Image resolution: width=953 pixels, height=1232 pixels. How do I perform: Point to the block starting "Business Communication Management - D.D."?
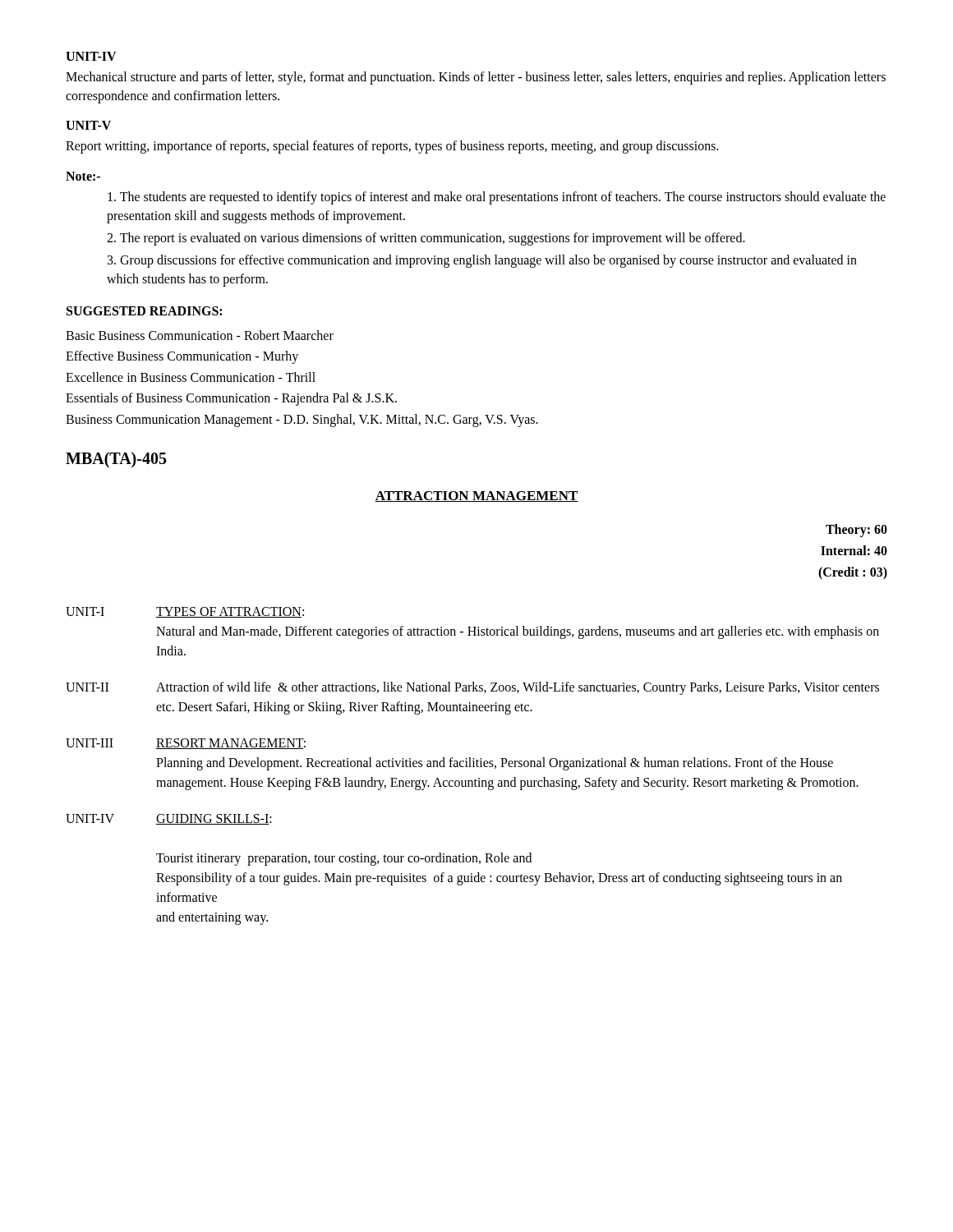[302, 419]
